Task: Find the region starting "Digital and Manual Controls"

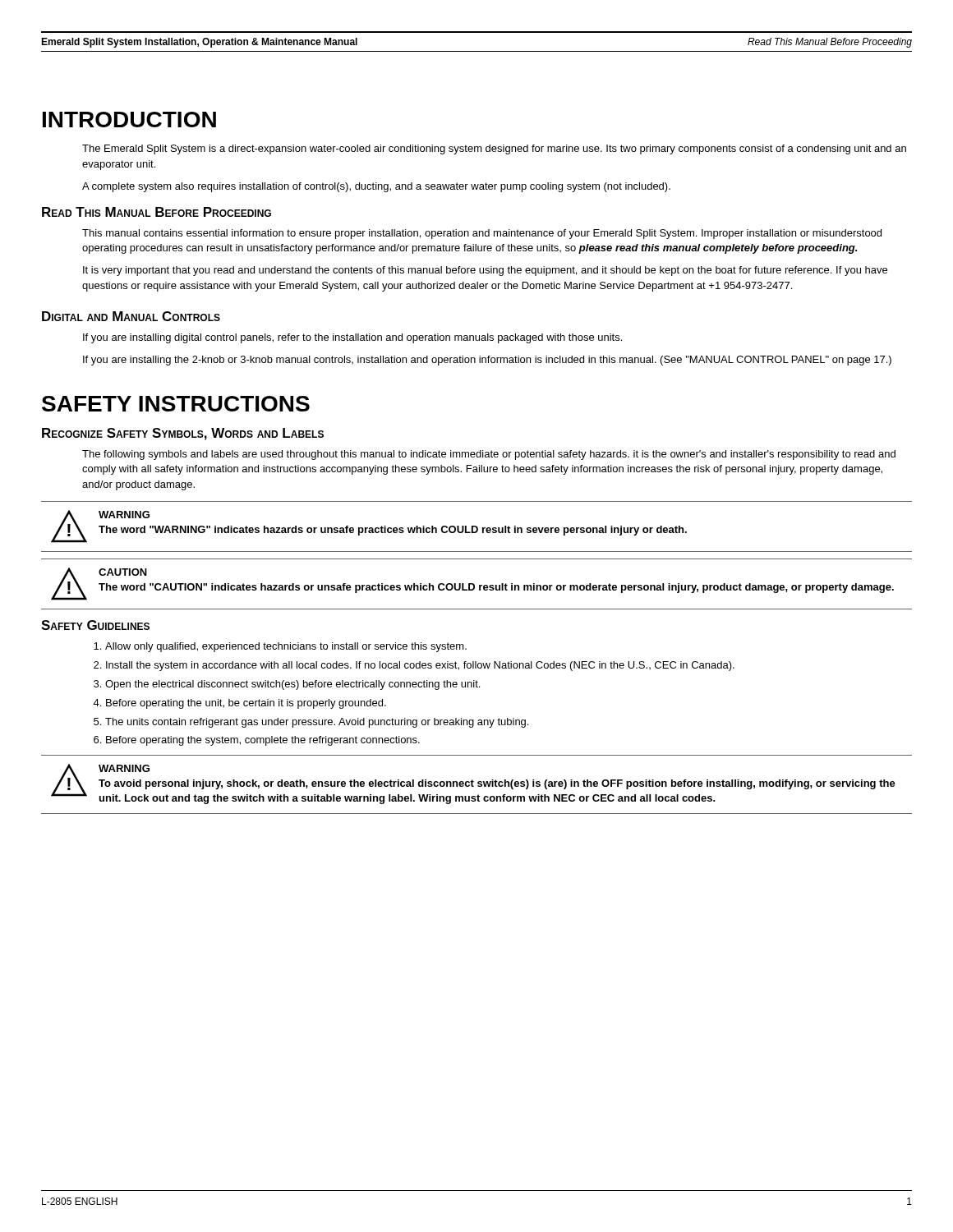Action: tap(131, 317)
